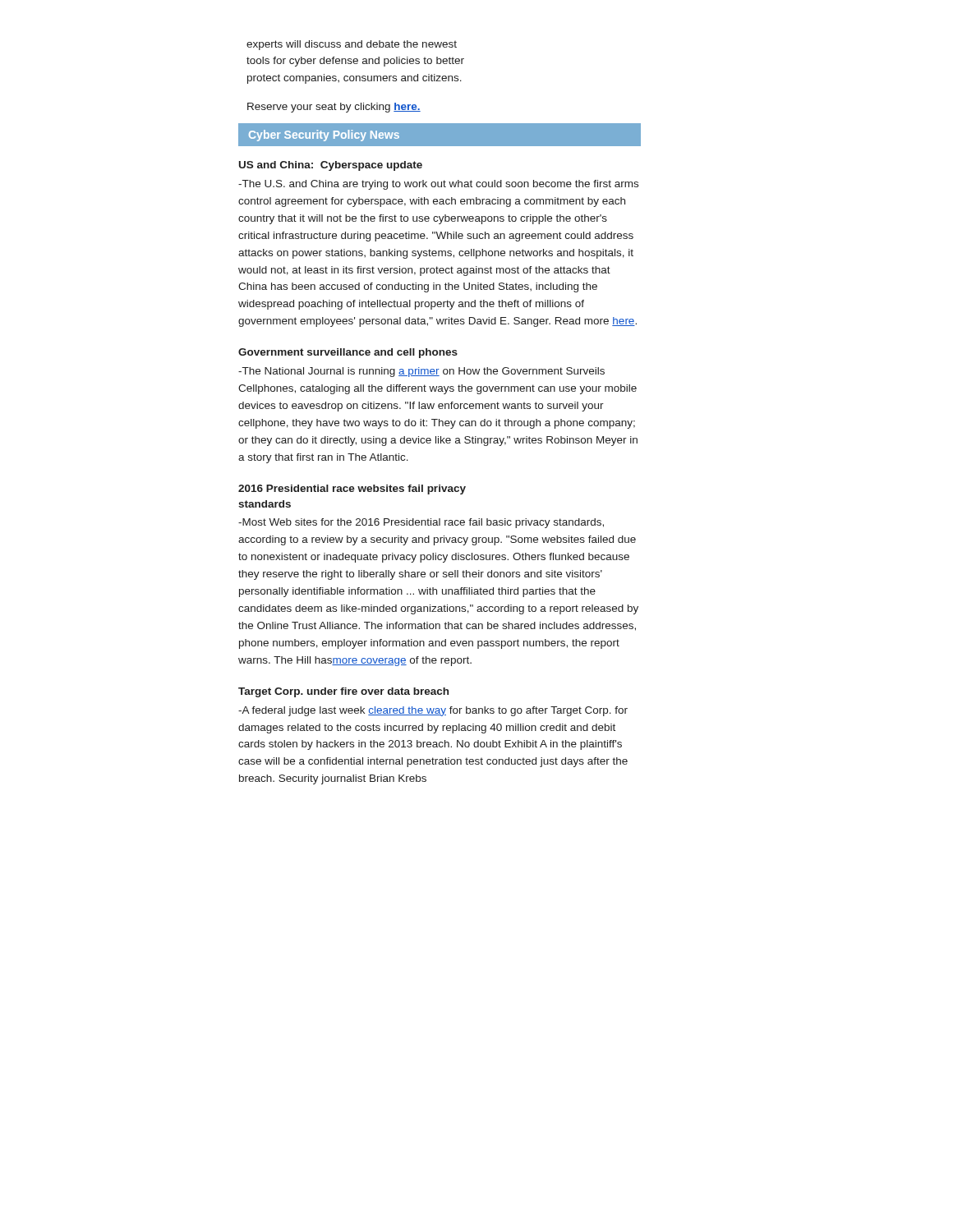The image size is (953, 1232).
Task: Select the region starting "2016 Presidential race websites fail"
Action: coord(440,575)
